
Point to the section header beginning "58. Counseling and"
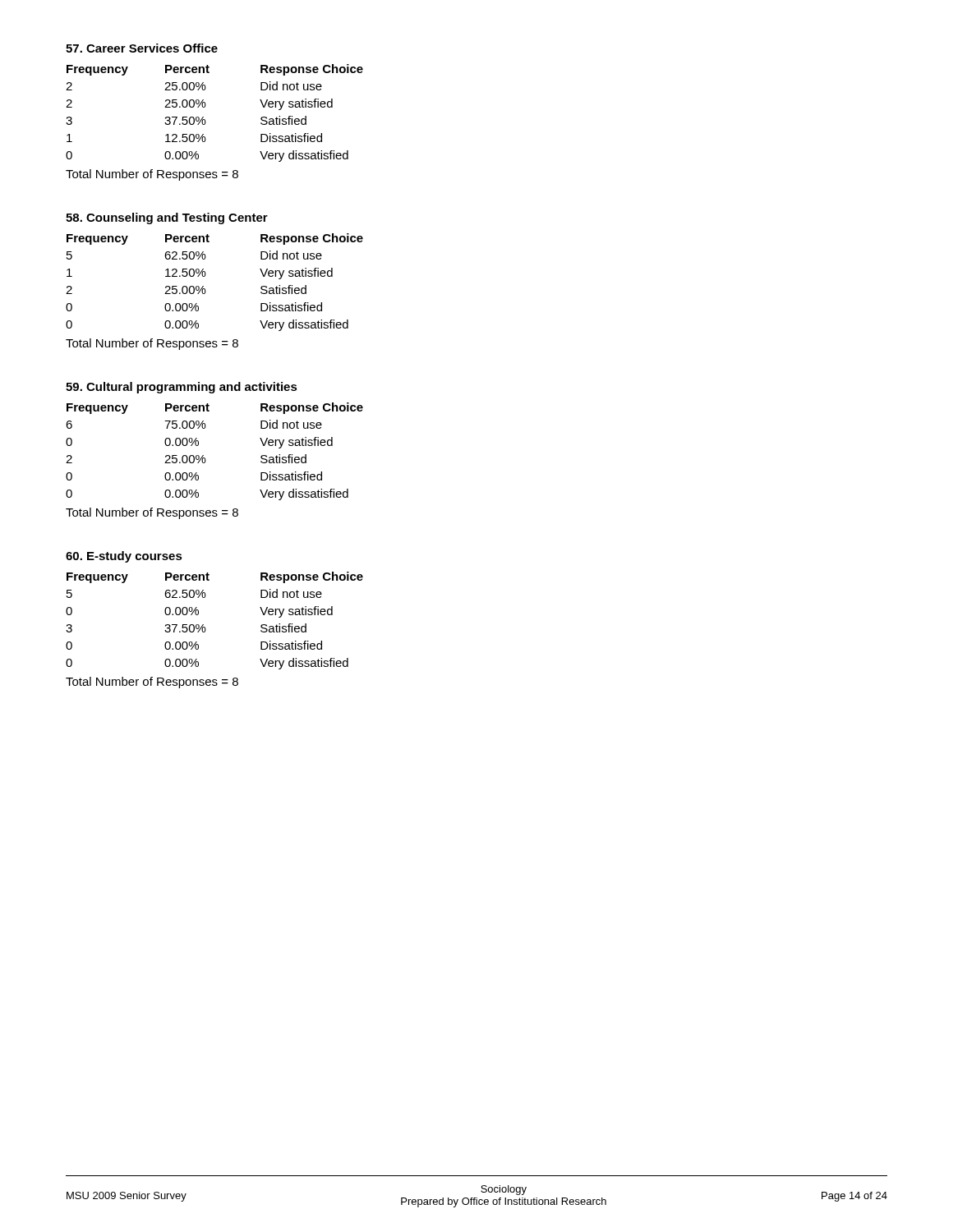coord(167,217)
